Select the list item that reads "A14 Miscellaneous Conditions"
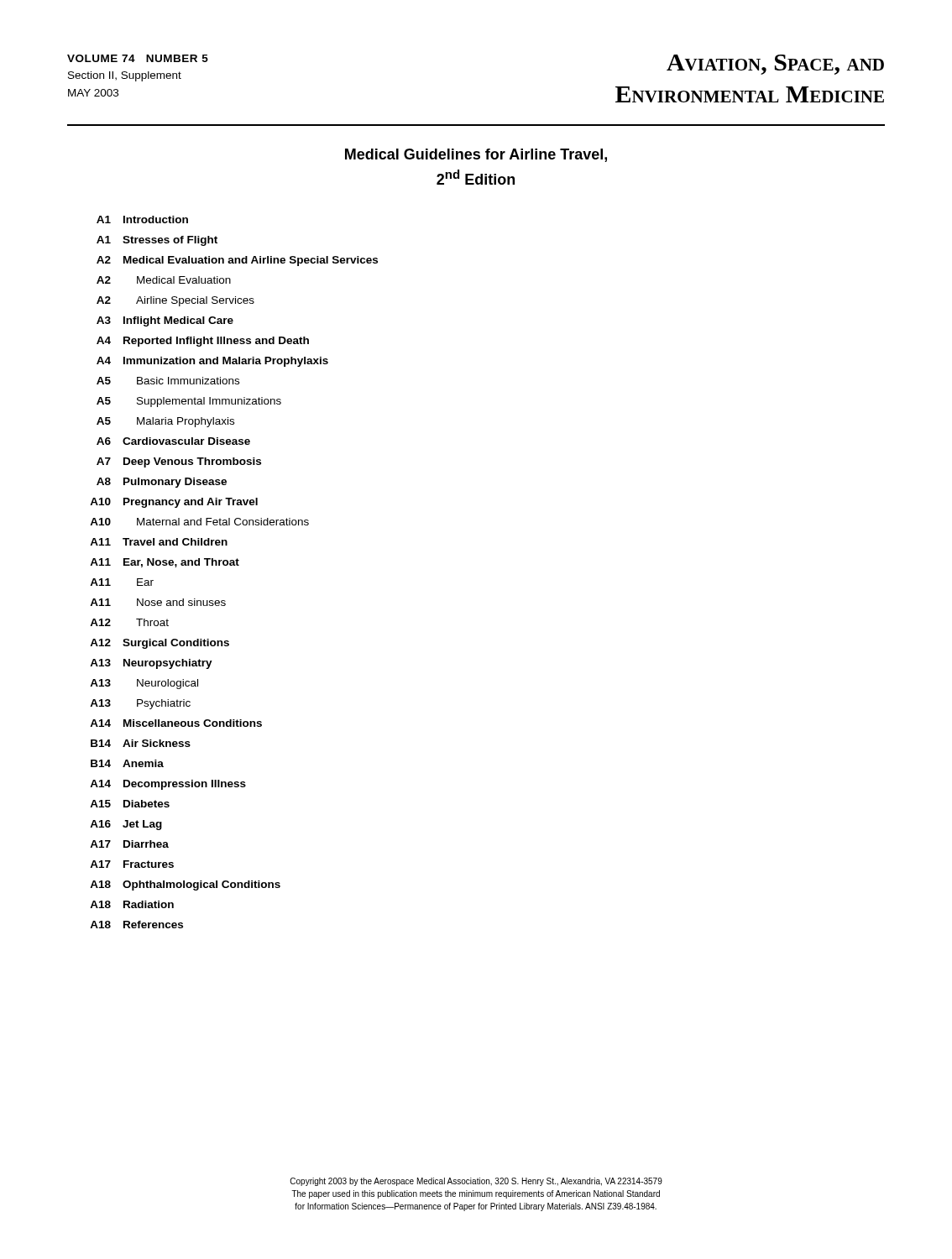This screenshot has width=952, height=1259. click(x=165, y=724)
